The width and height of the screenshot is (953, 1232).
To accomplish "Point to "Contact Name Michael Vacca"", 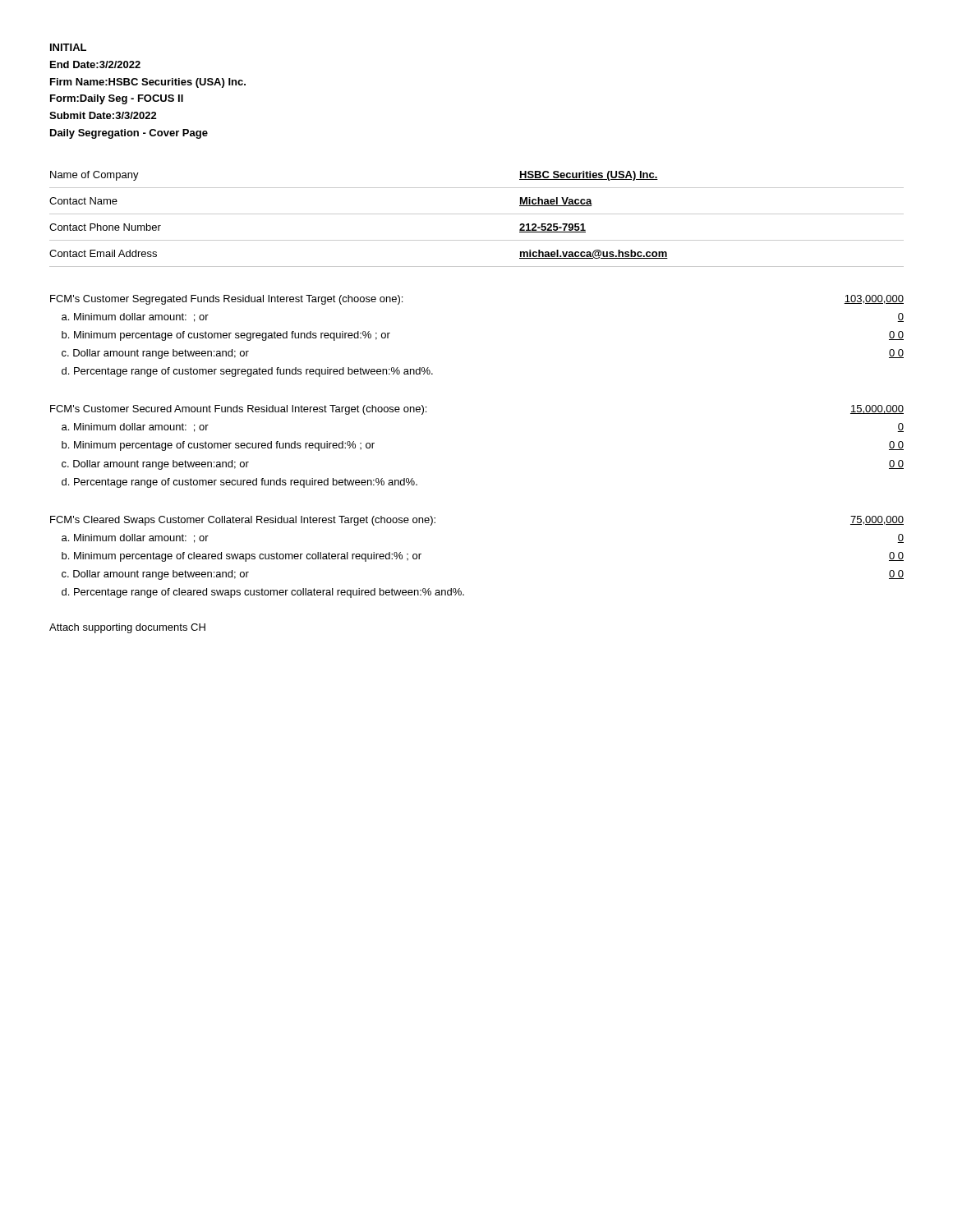I will [77, 202].
